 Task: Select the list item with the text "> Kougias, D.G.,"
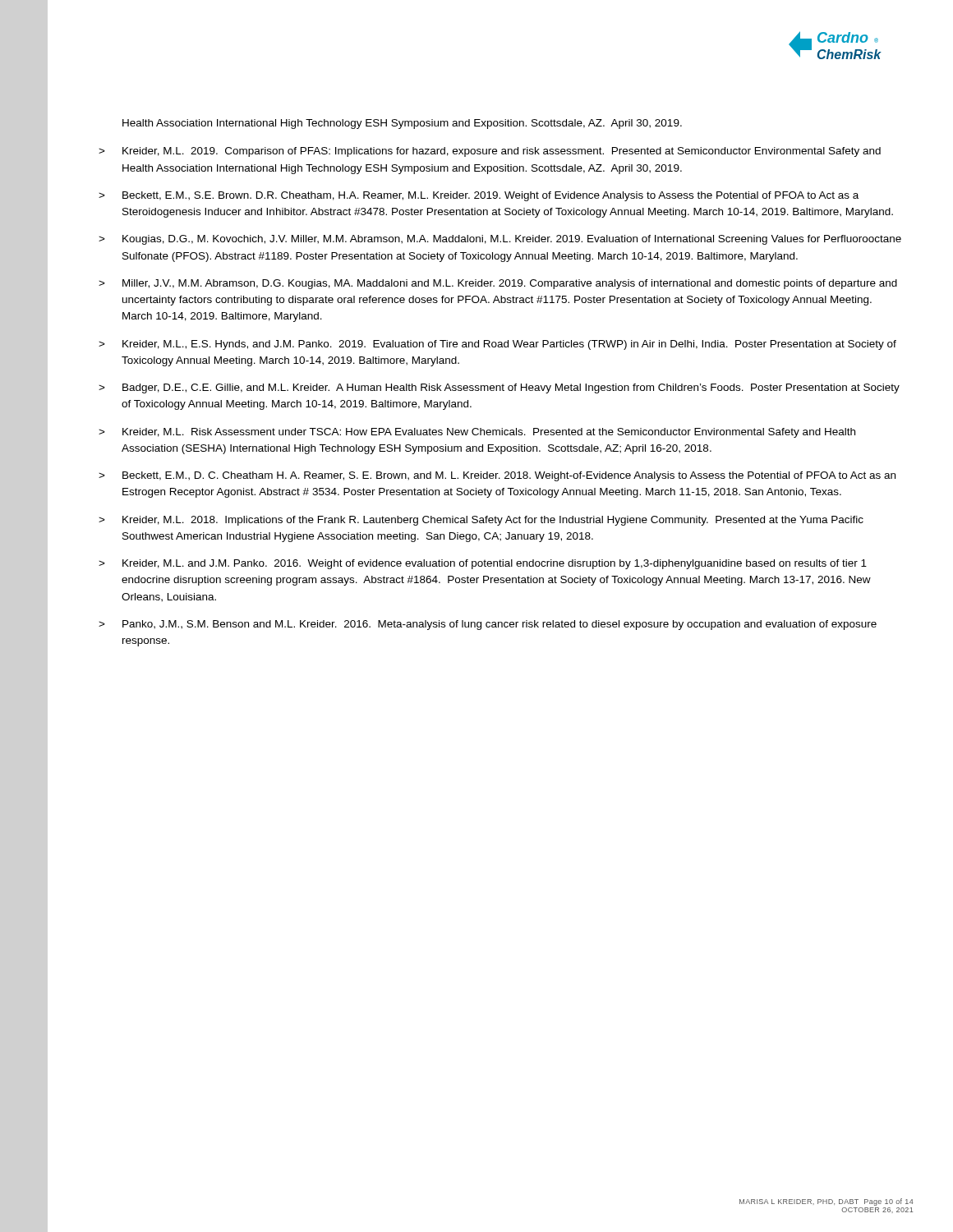coord(501,248)
